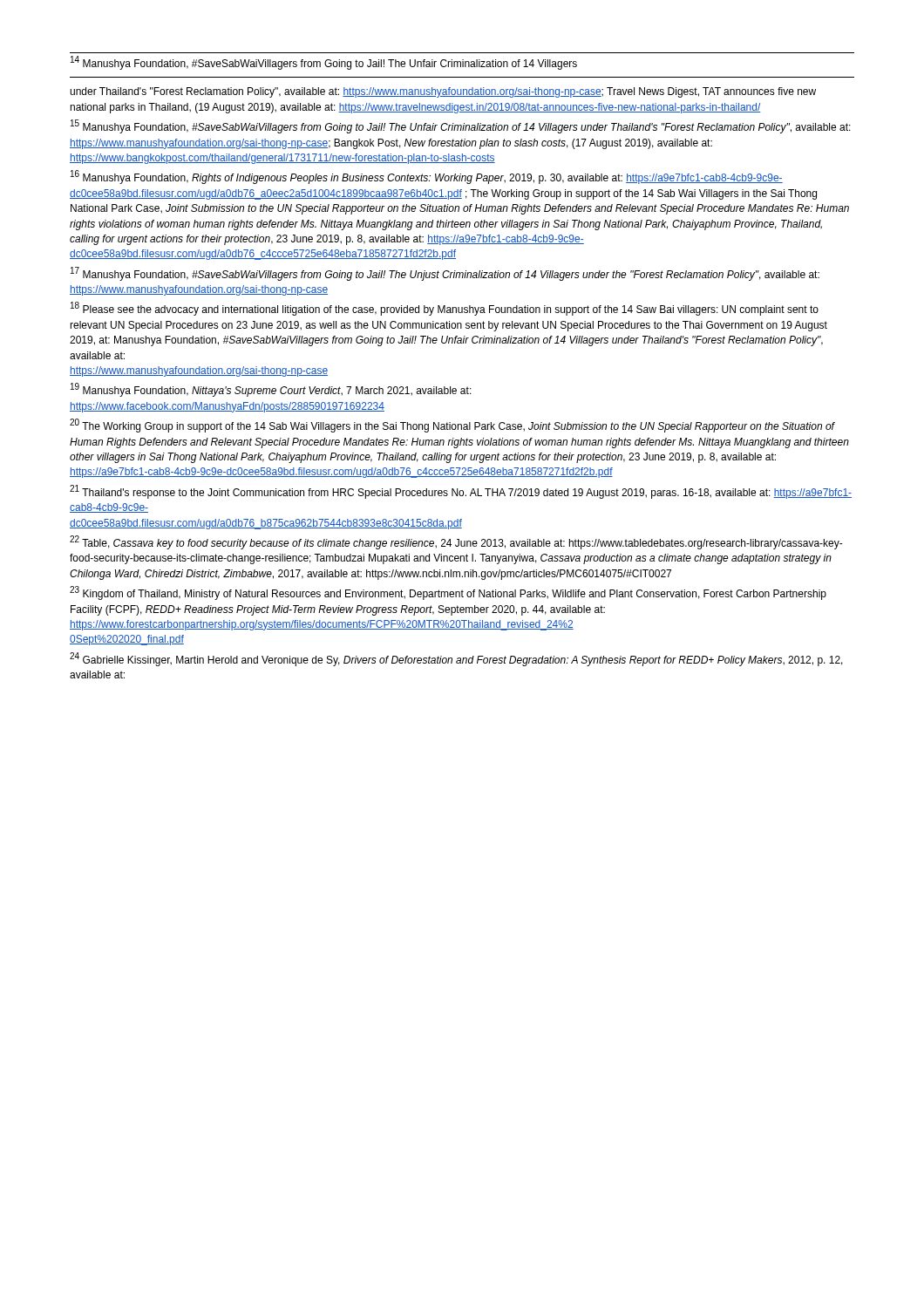Navigate to the text block starting "22 Table, Cassava key"
924x1308 pixels.
coord(456,558)
